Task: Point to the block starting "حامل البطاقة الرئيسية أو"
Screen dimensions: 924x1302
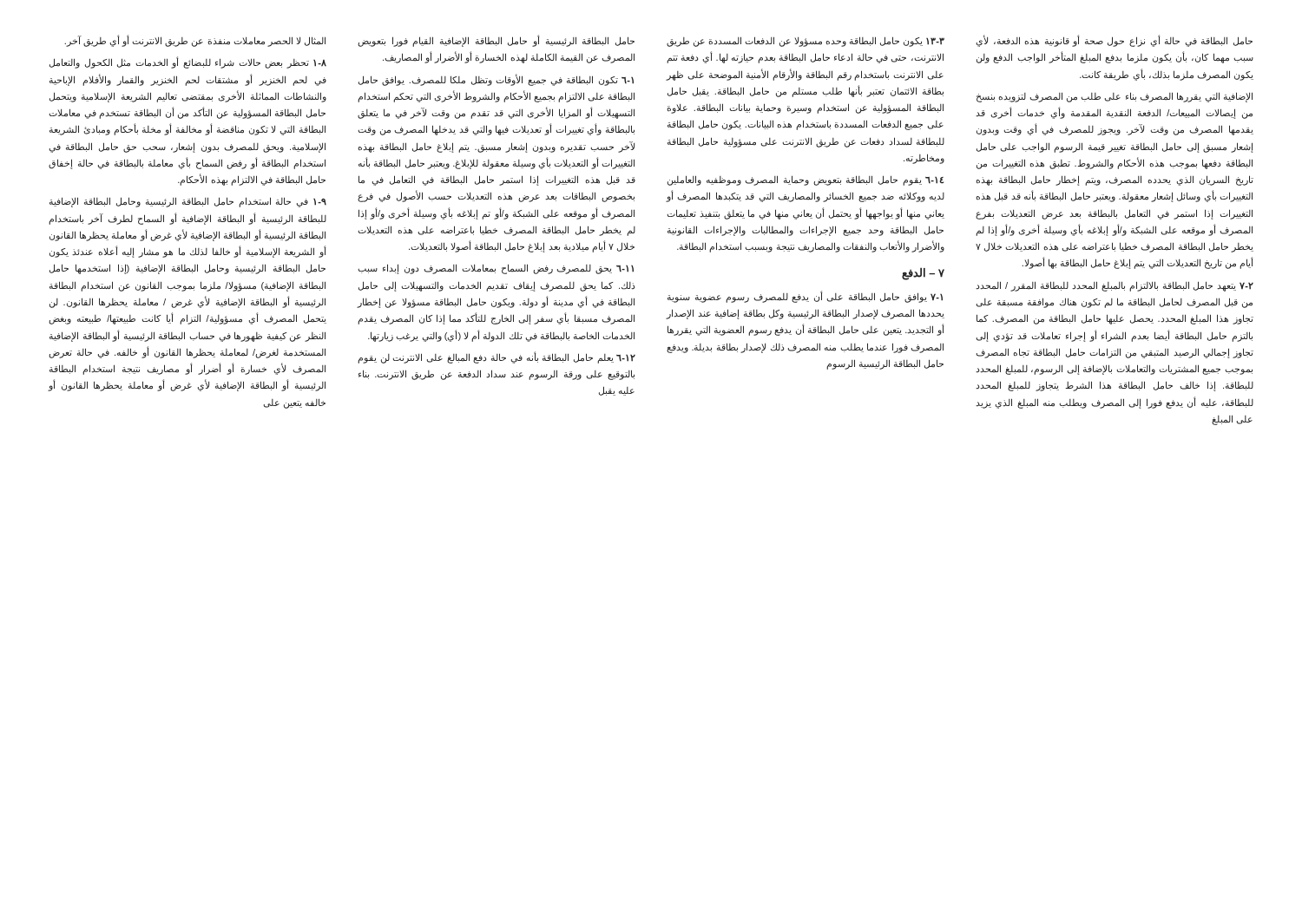Action: [497, 216]
